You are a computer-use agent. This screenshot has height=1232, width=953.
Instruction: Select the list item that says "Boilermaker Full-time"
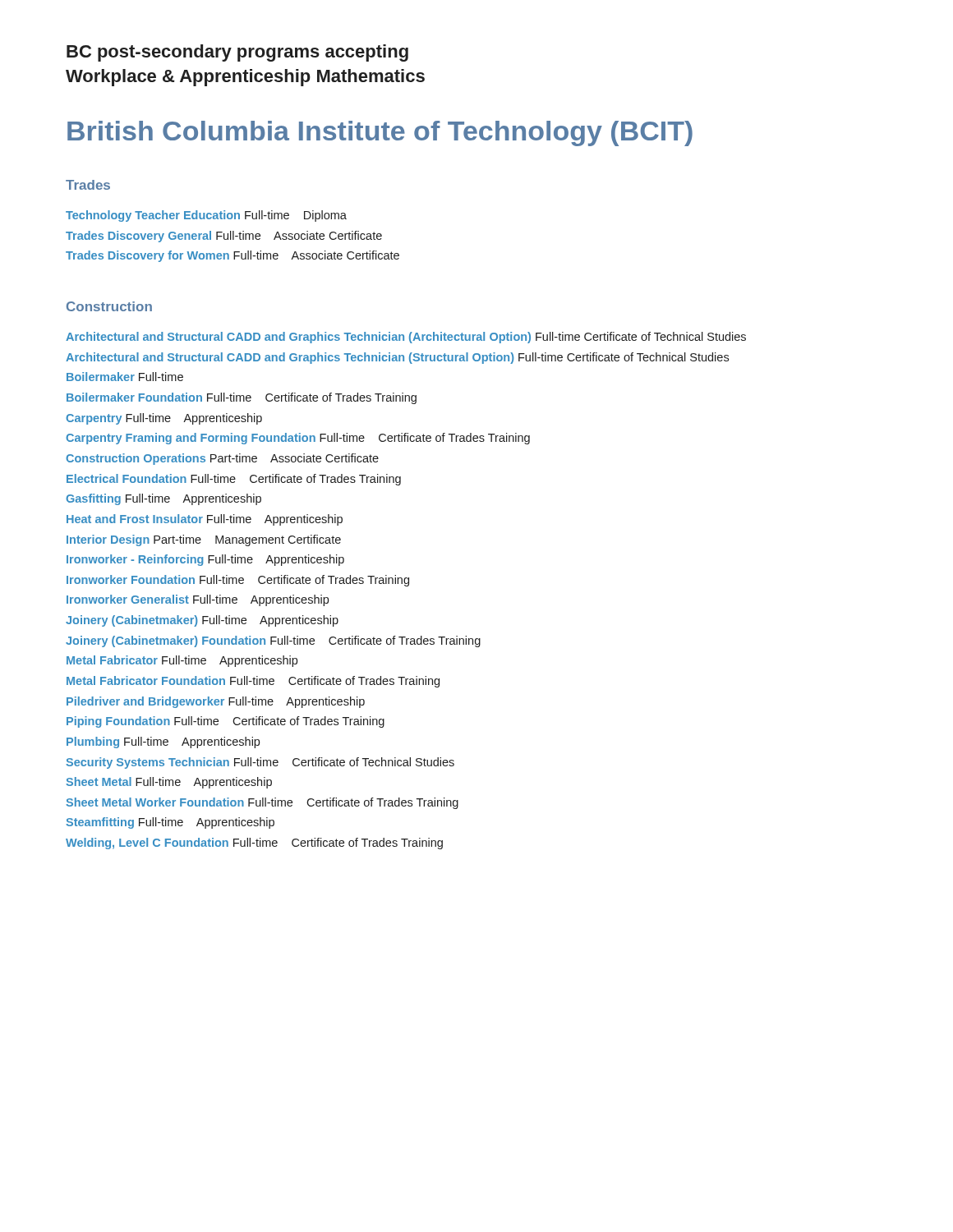point(125,377)
